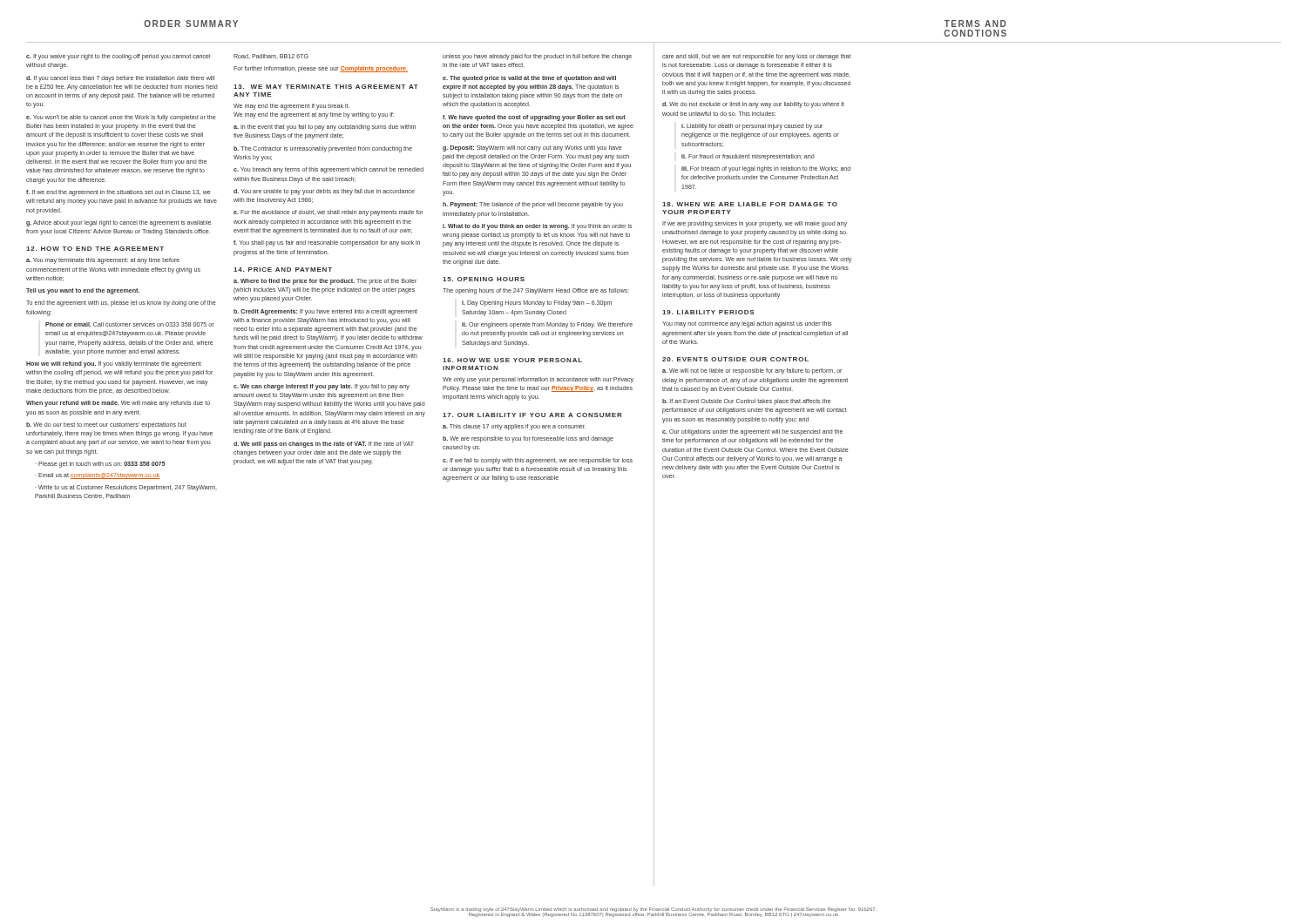This screenshot has height=924, width=1307.
Task: Find the block starting "i. Day Opening Hours"
Action: [548, 308]
